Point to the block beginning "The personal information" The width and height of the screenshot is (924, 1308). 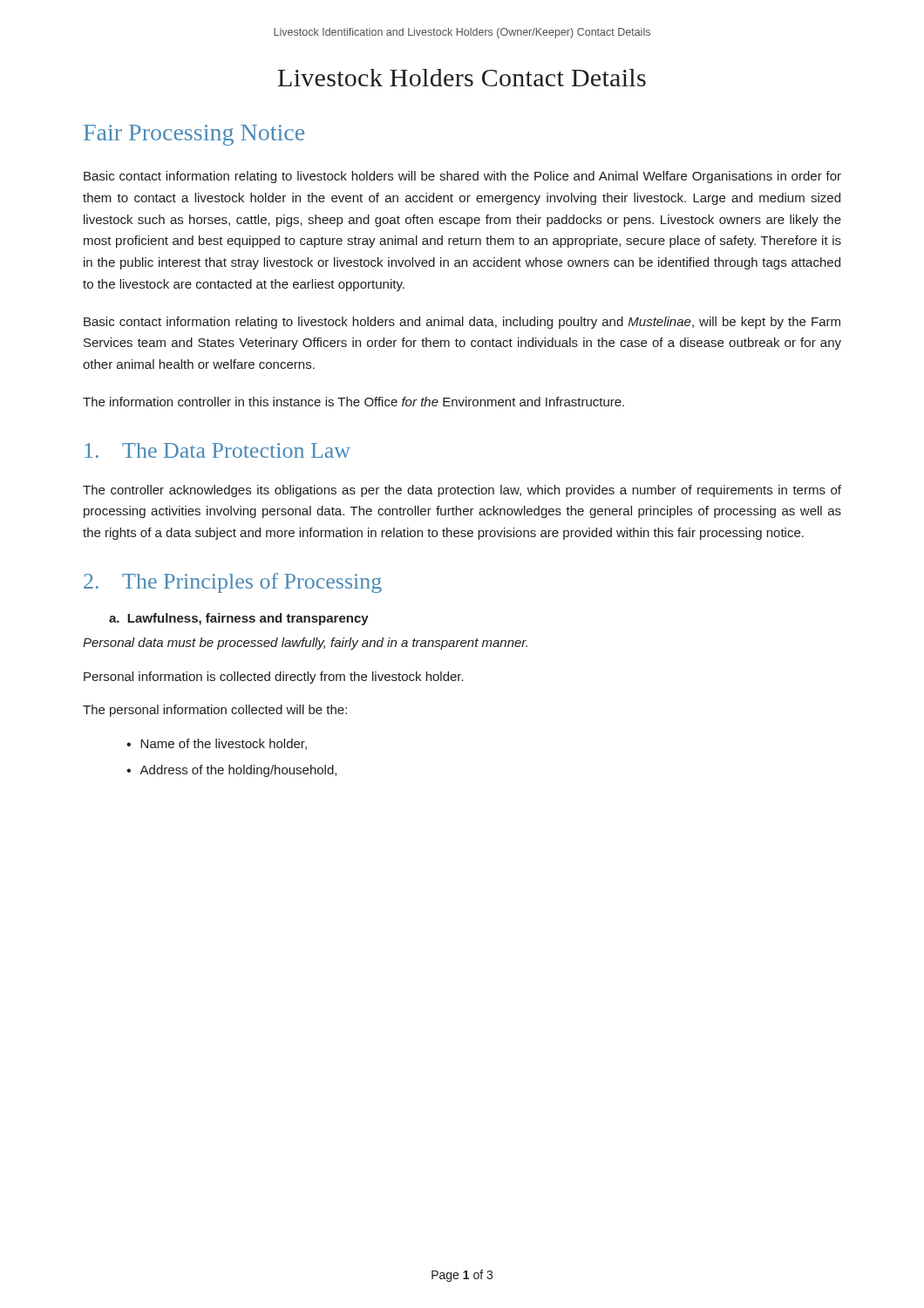215,710
